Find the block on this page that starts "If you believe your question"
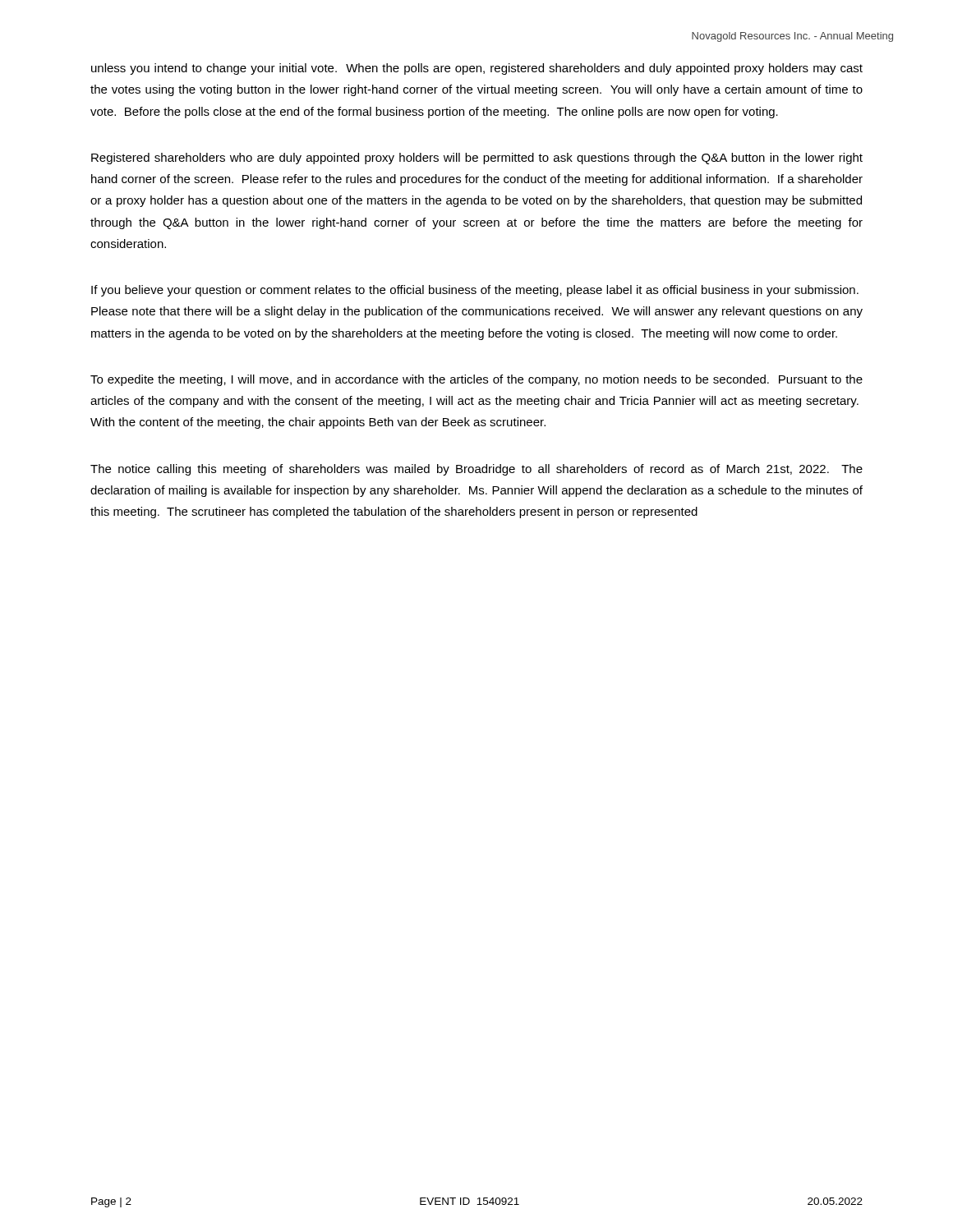 click(476, 311)
